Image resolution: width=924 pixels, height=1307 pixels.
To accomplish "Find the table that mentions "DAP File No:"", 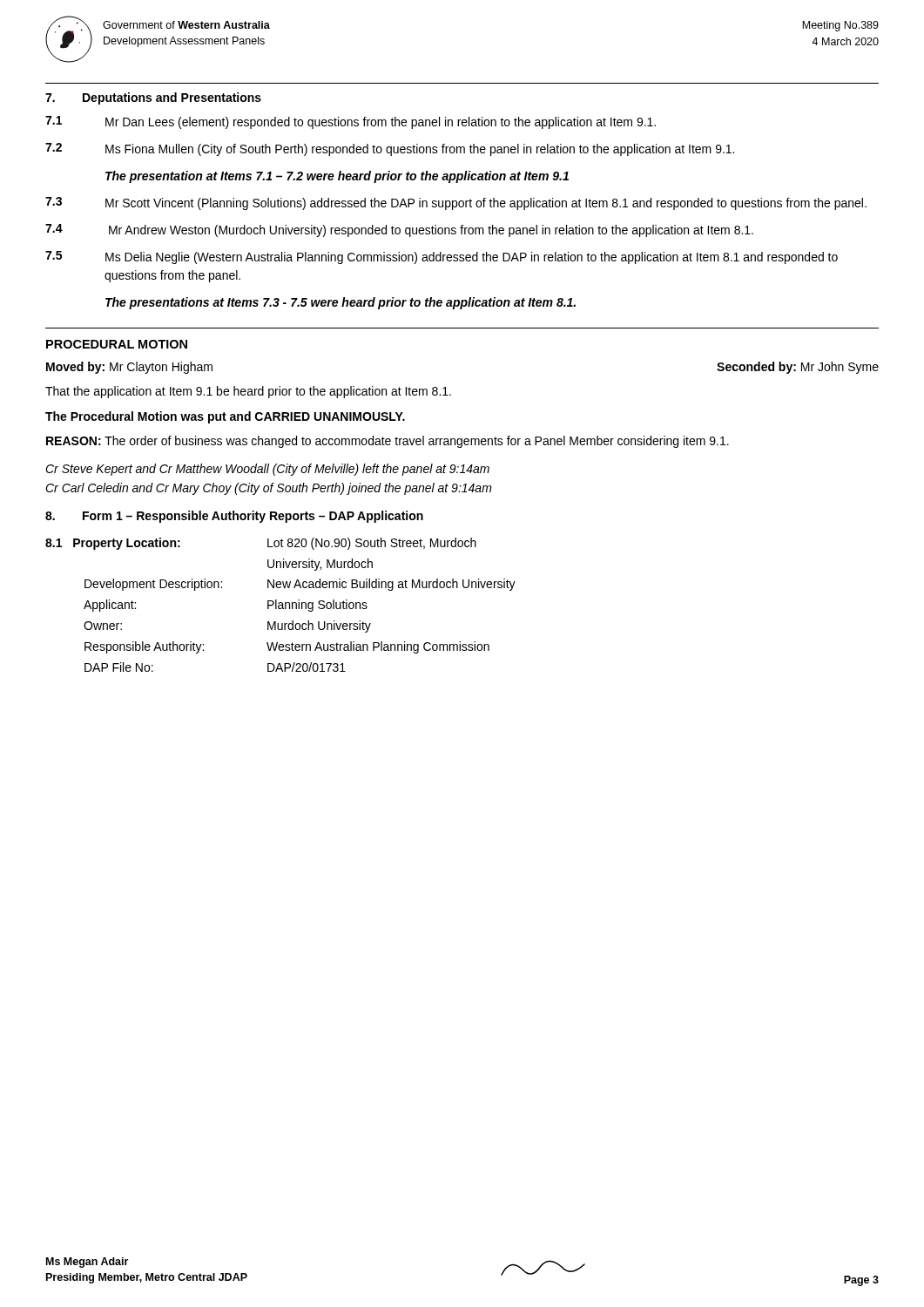I will pos(462,606).
